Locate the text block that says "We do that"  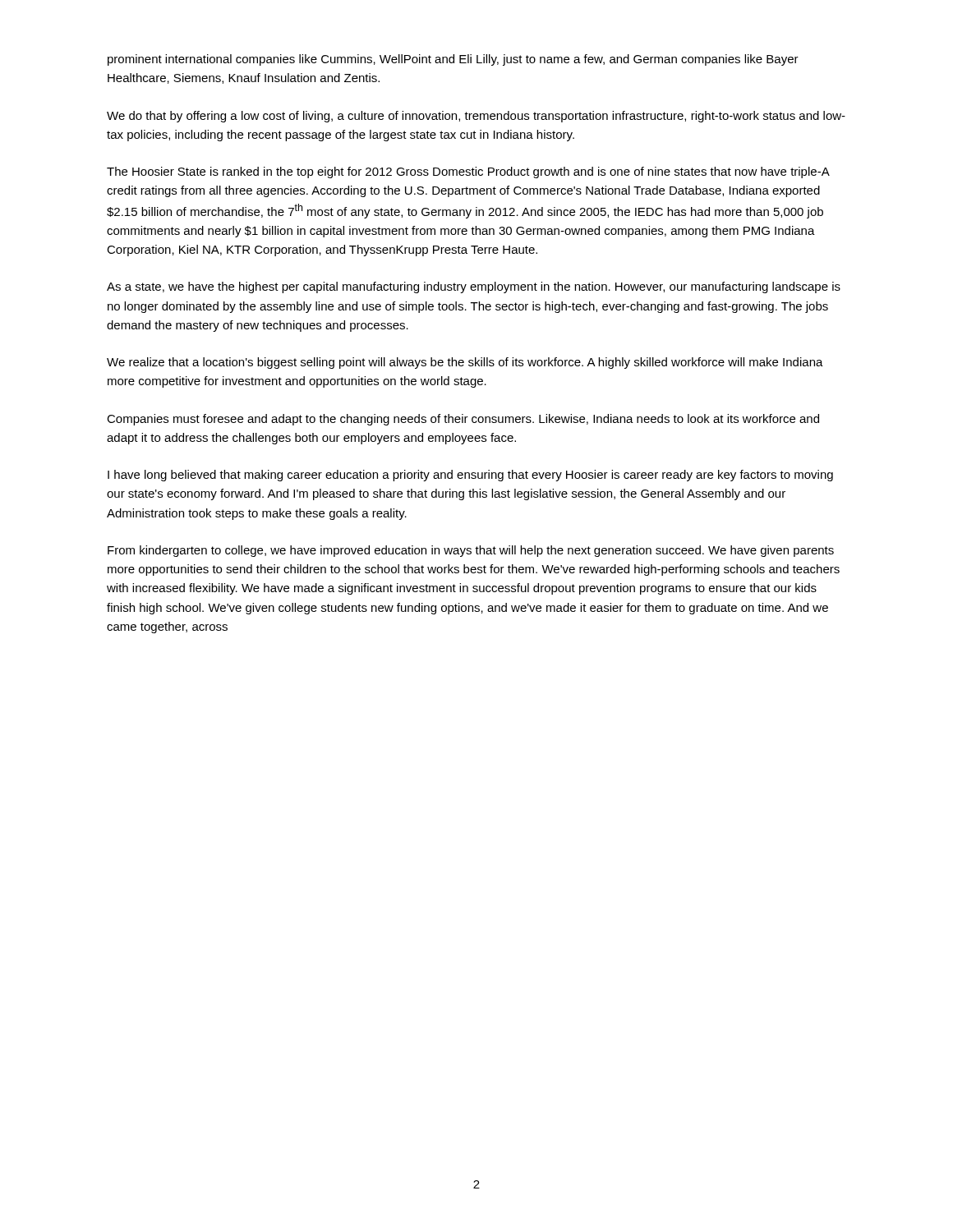[476, 125]
